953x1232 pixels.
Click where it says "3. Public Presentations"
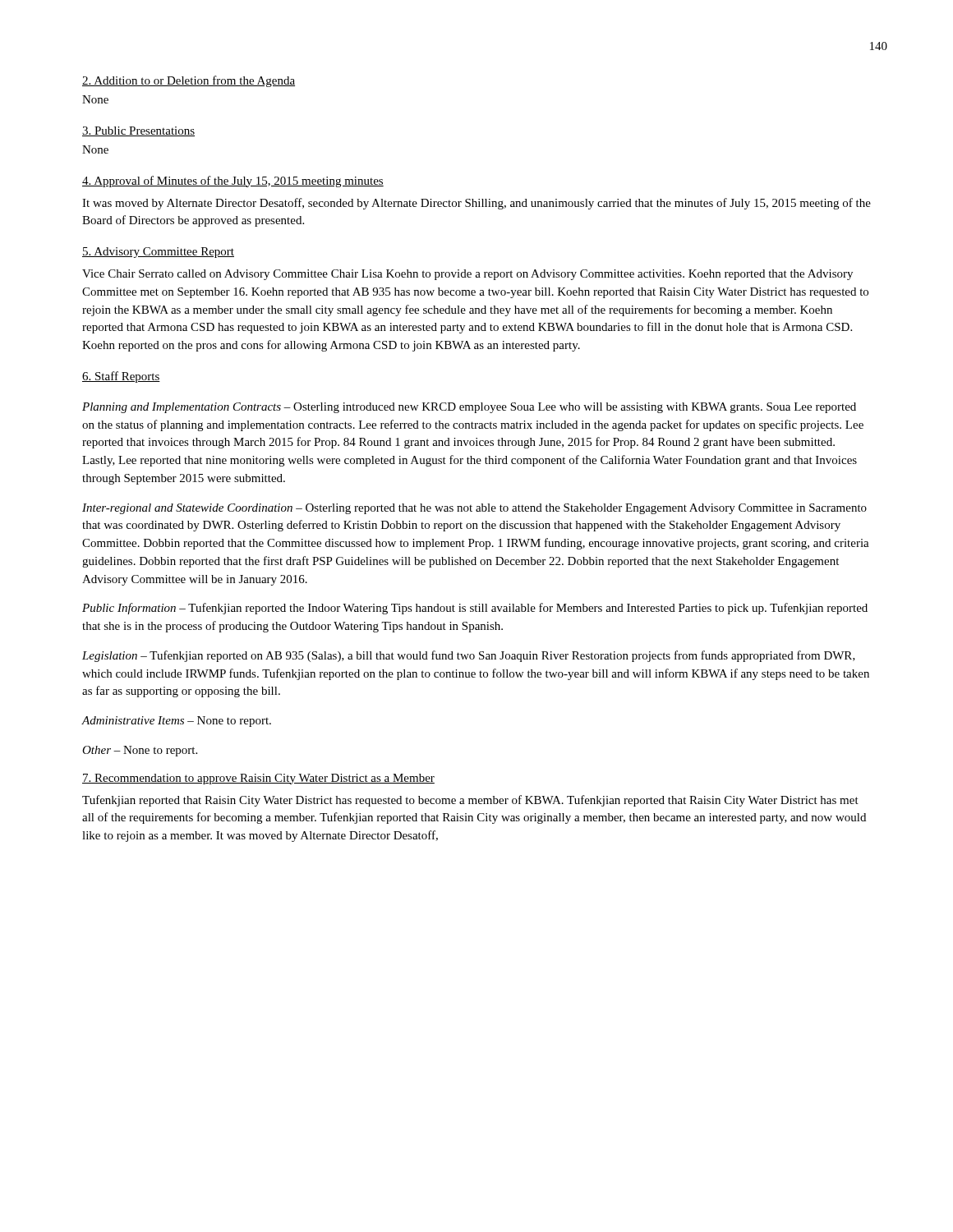(138, 130)
